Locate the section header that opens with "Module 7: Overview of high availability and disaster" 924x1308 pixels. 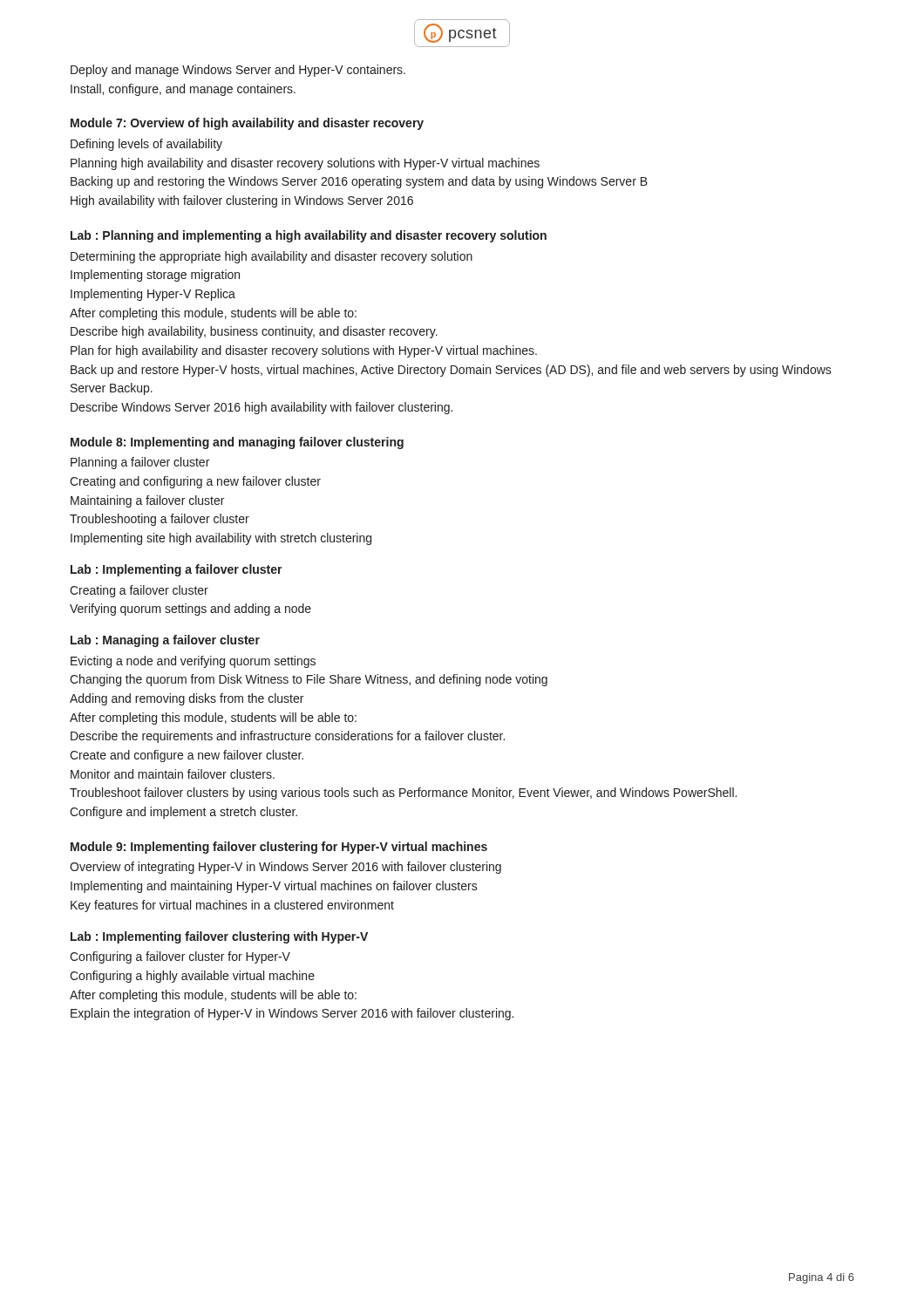point(247,124)
